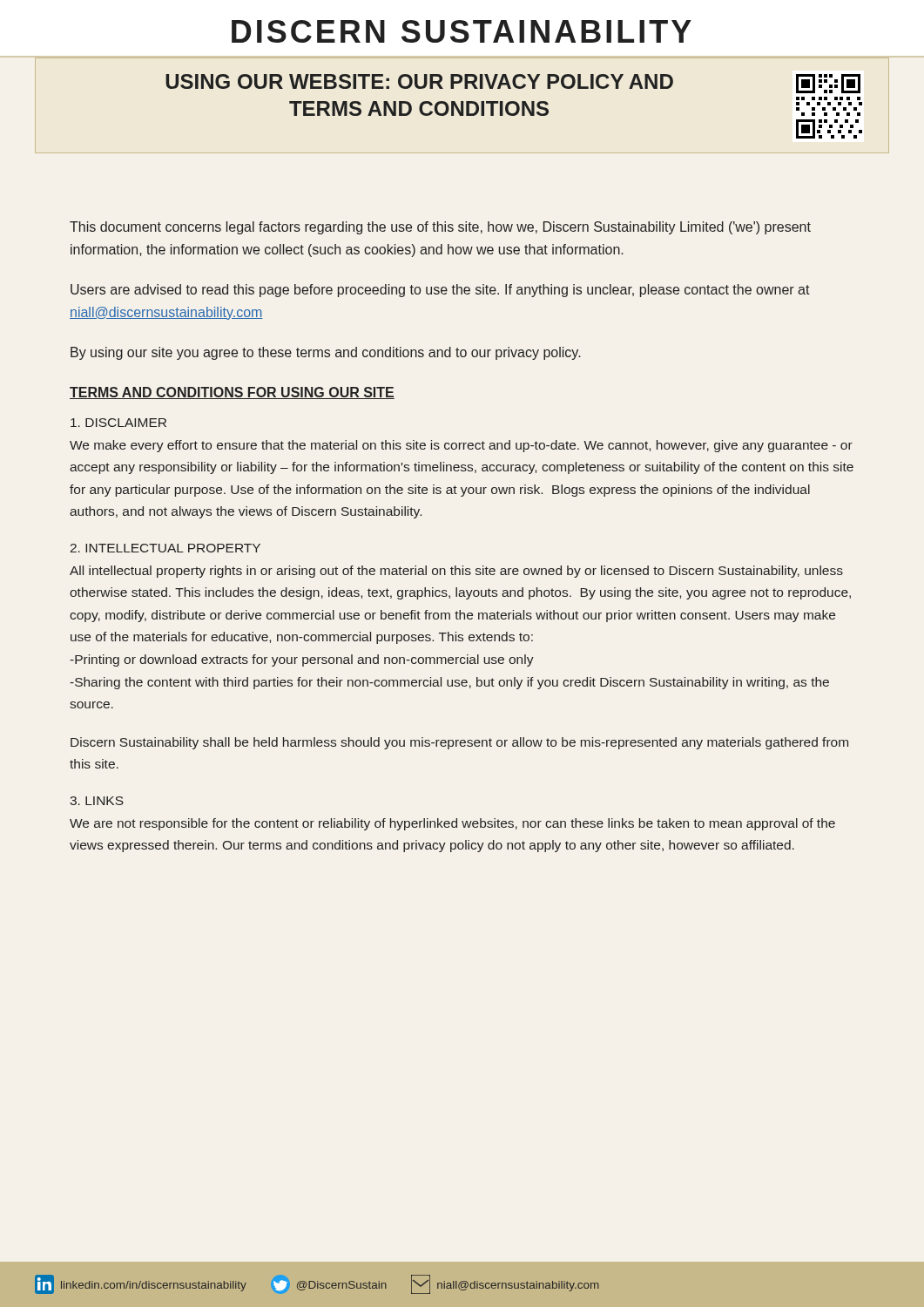Find the text block that says "We are not responsible for the content or"
This screenshot has width=924, height=1307.
(453, 834)
